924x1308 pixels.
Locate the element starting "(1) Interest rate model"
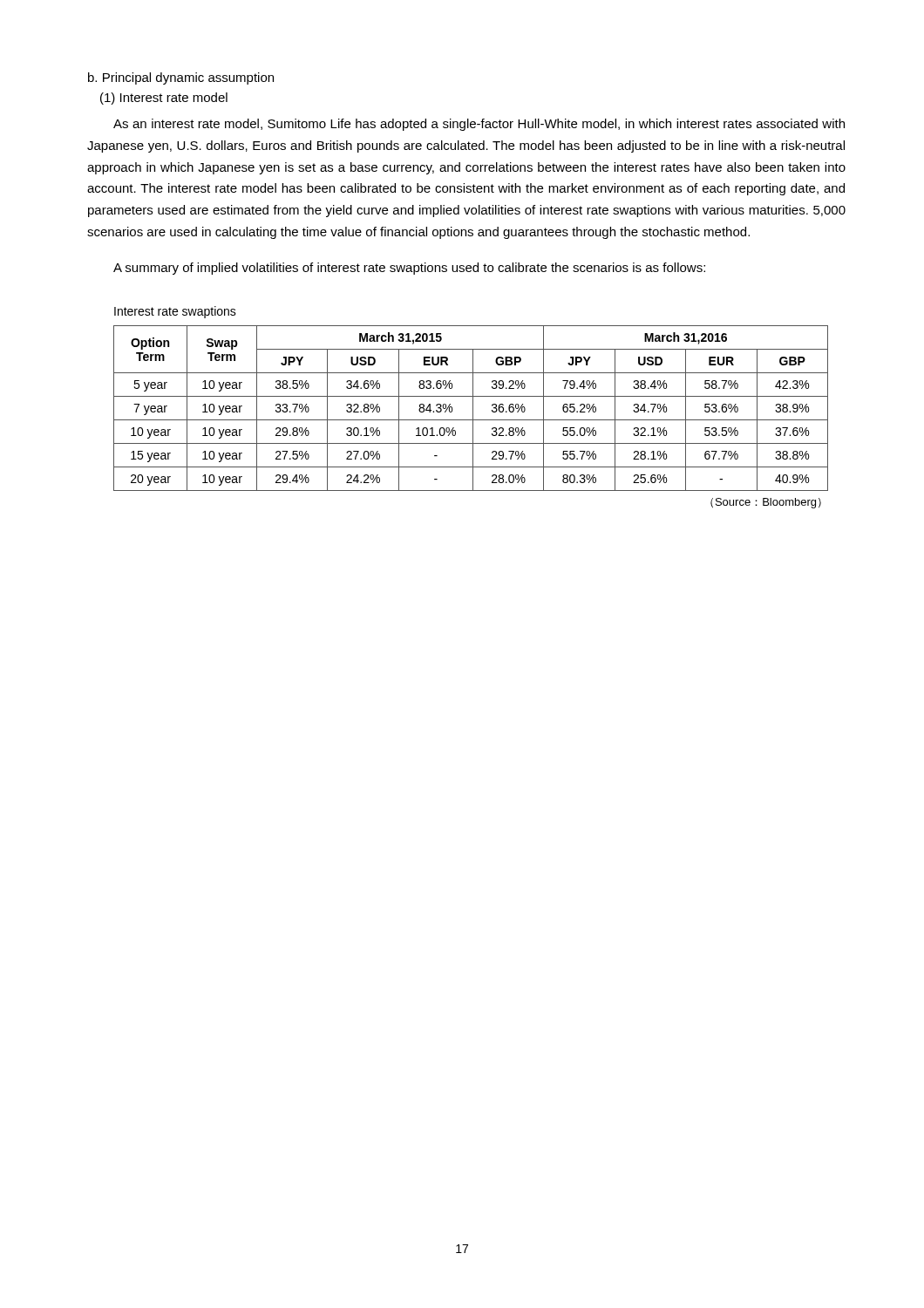tap(164, 97)
